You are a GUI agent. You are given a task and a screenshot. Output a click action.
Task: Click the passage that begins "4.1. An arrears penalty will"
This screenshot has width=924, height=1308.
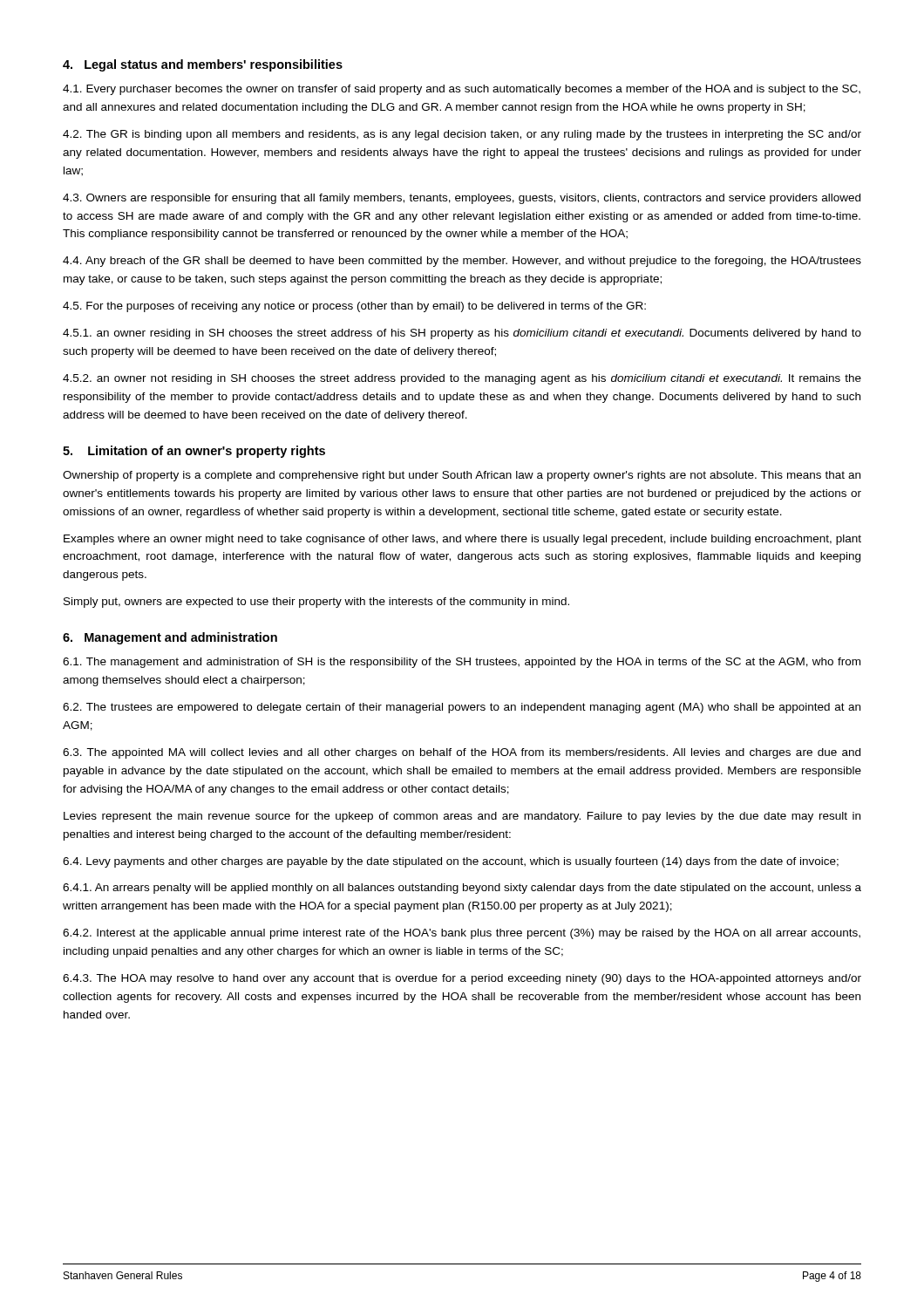tap(462, 897)
